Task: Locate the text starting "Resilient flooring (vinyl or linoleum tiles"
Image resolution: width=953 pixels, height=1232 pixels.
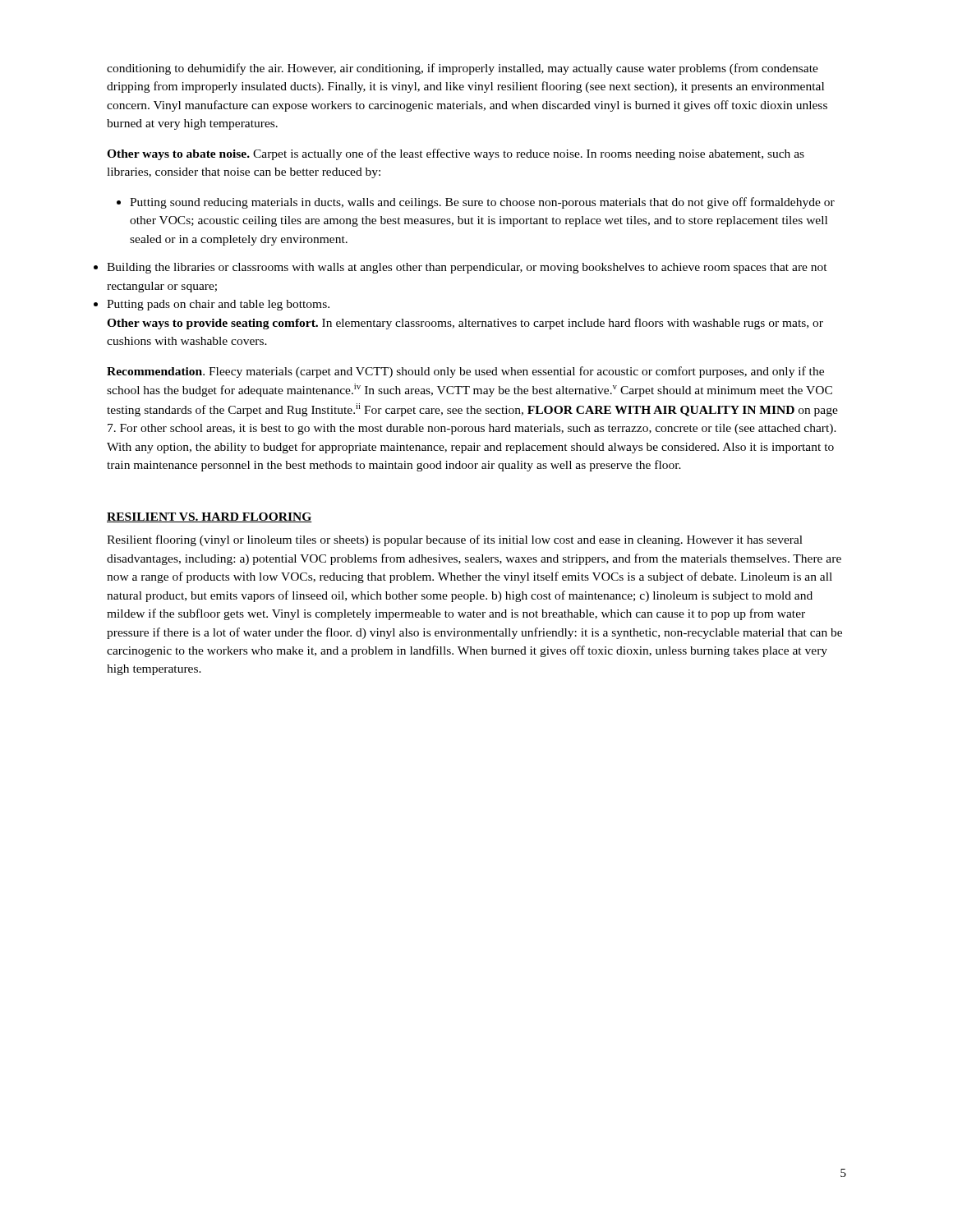Action: click(476, 605)
